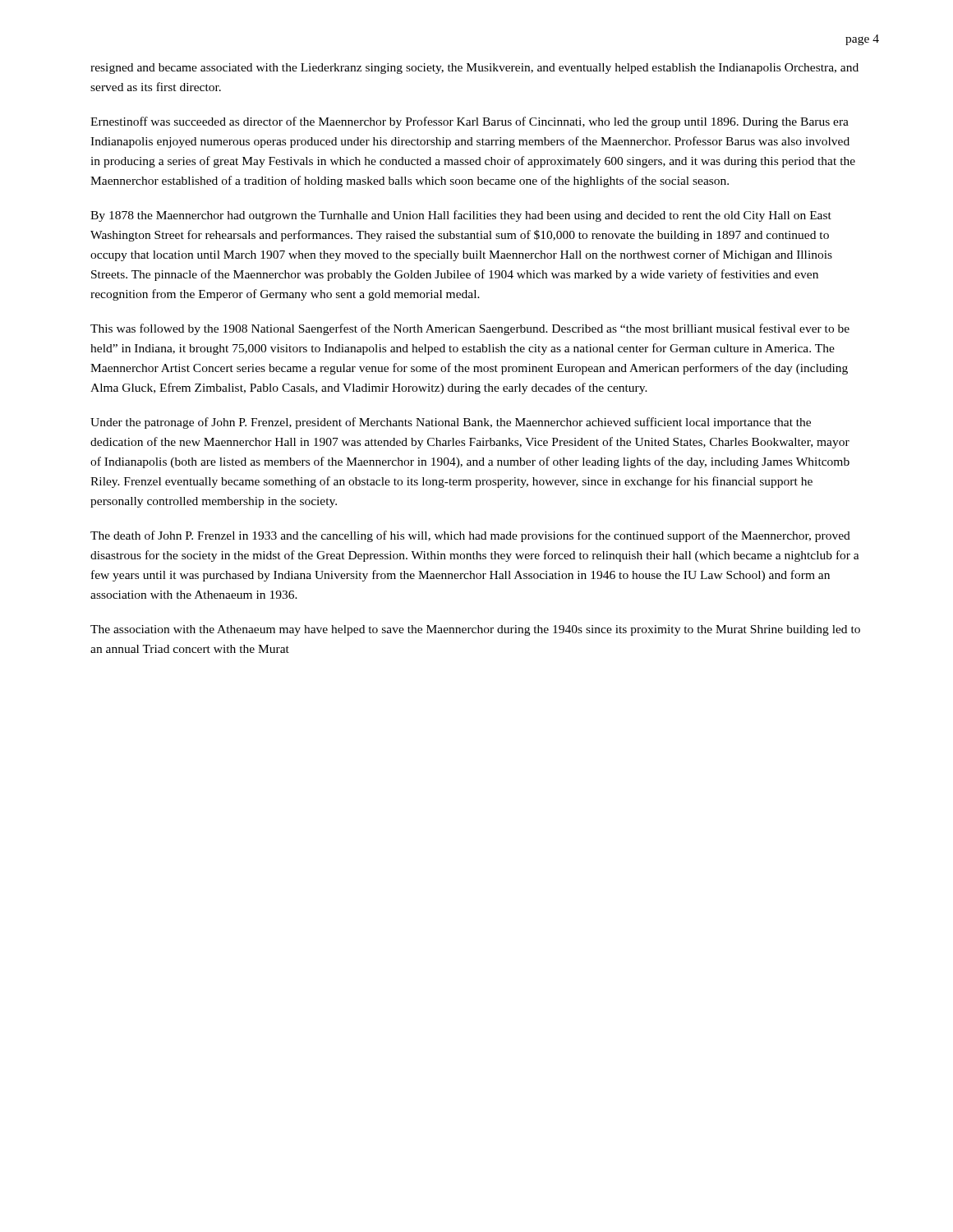Navigate to the element starting "This was followed"

click(470, 358)
